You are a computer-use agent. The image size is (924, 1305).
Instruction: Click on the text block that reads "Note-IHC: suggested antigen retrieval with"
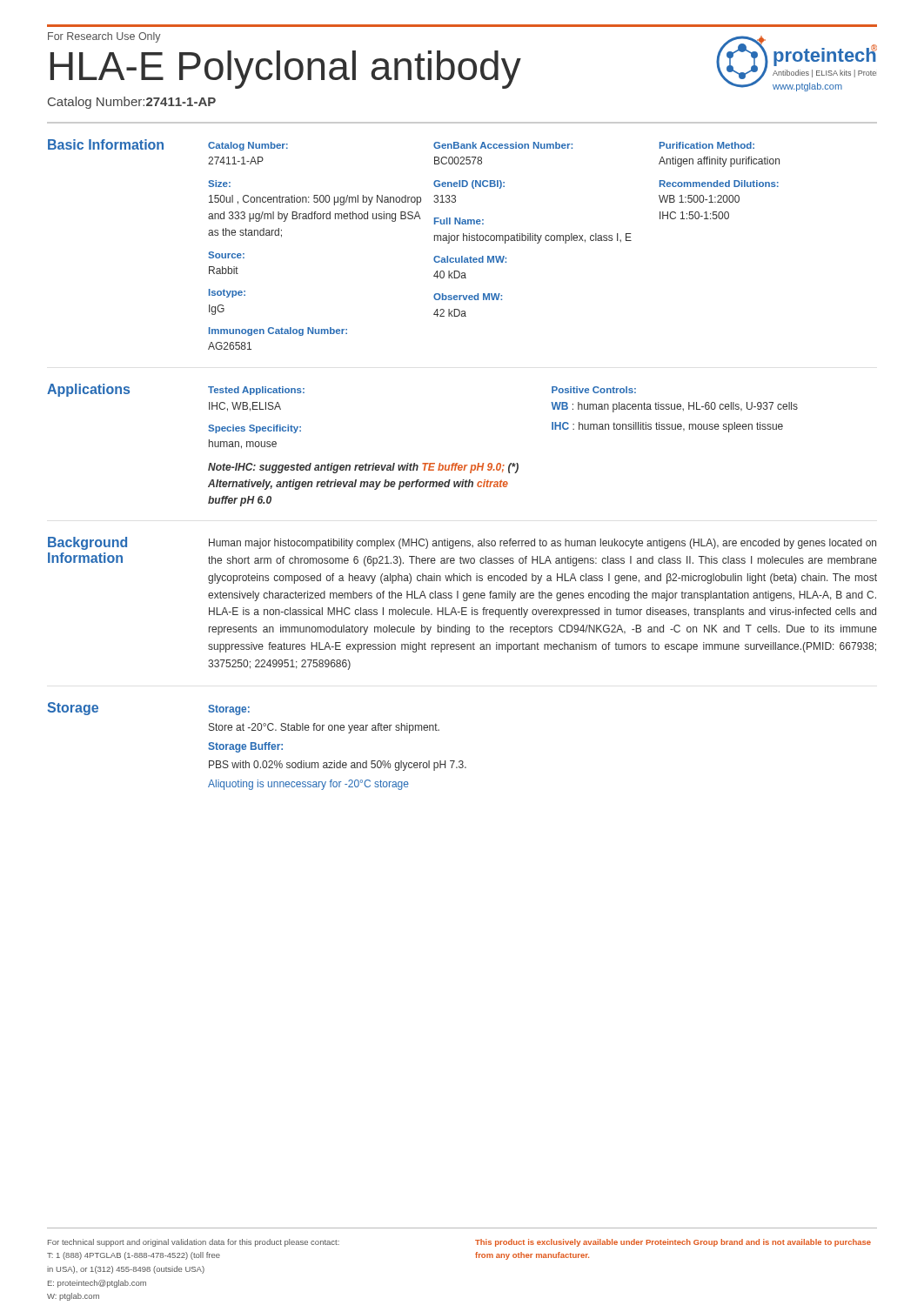tap(363, 484)
